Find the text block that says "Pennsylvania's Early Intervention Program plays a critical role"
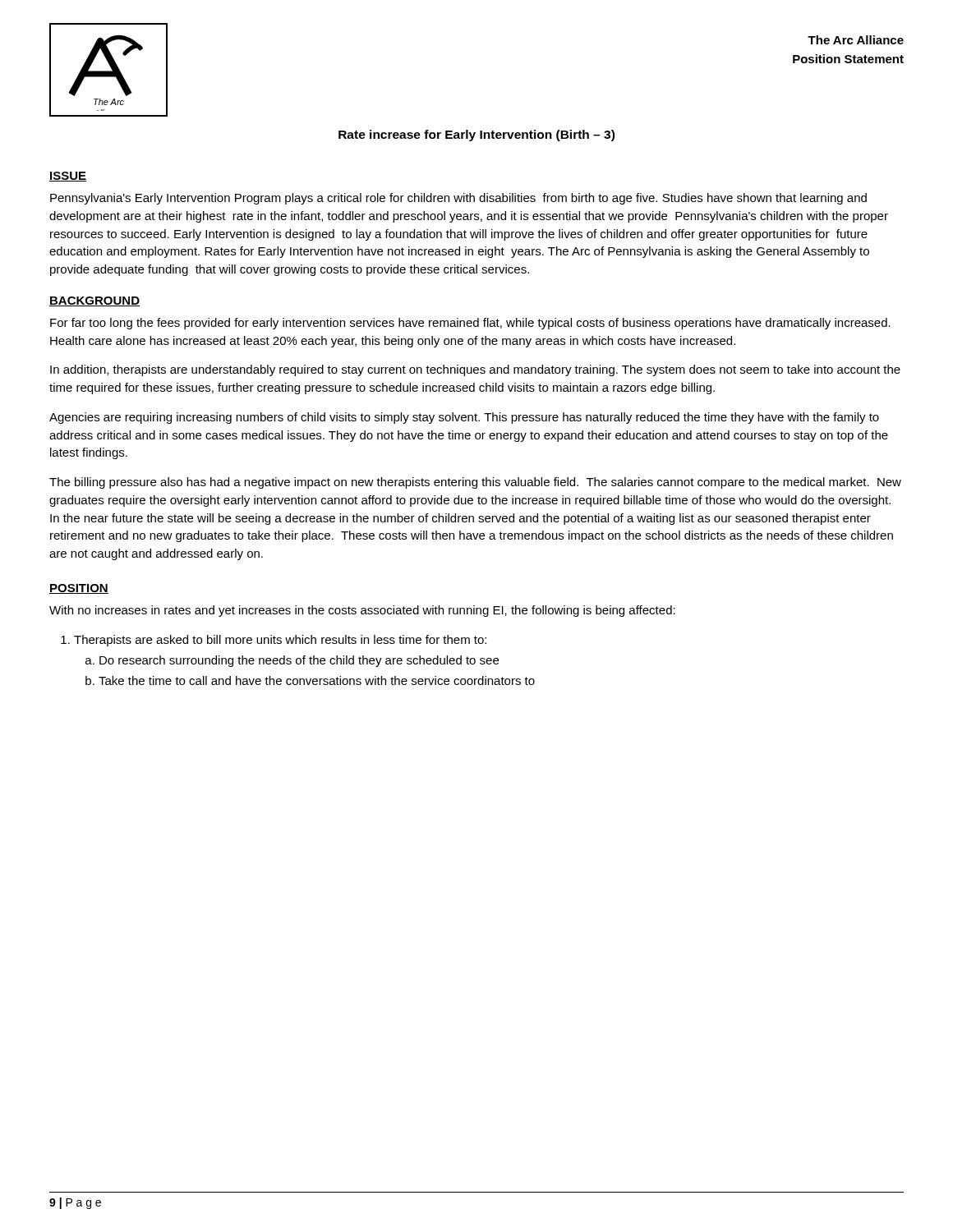The image size is (953, 1232). 476,234
